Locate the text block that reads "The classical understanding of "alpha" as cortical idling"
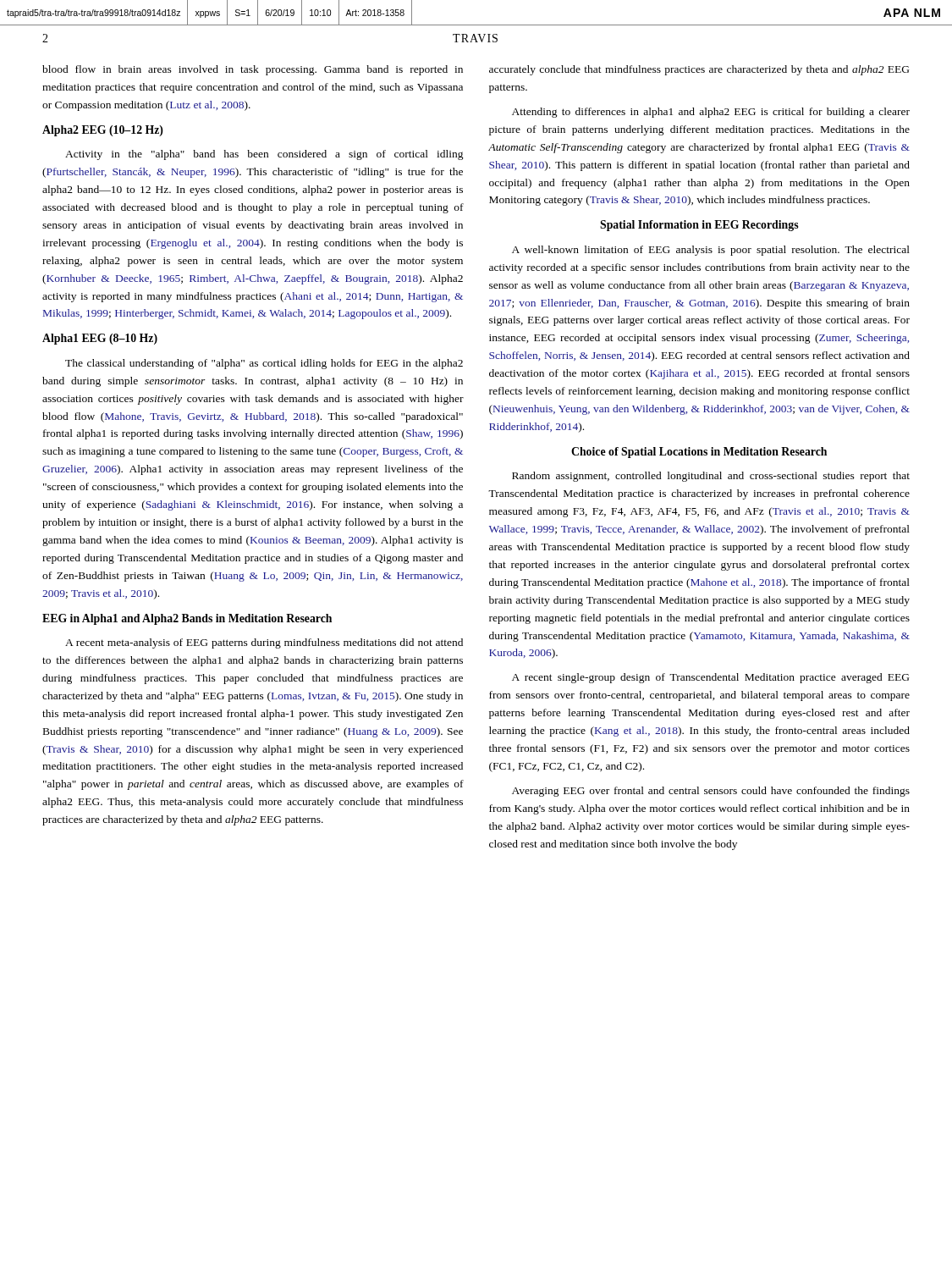Image resolution: width=952 pixels, height=1270 pixels. pos(253,479)
